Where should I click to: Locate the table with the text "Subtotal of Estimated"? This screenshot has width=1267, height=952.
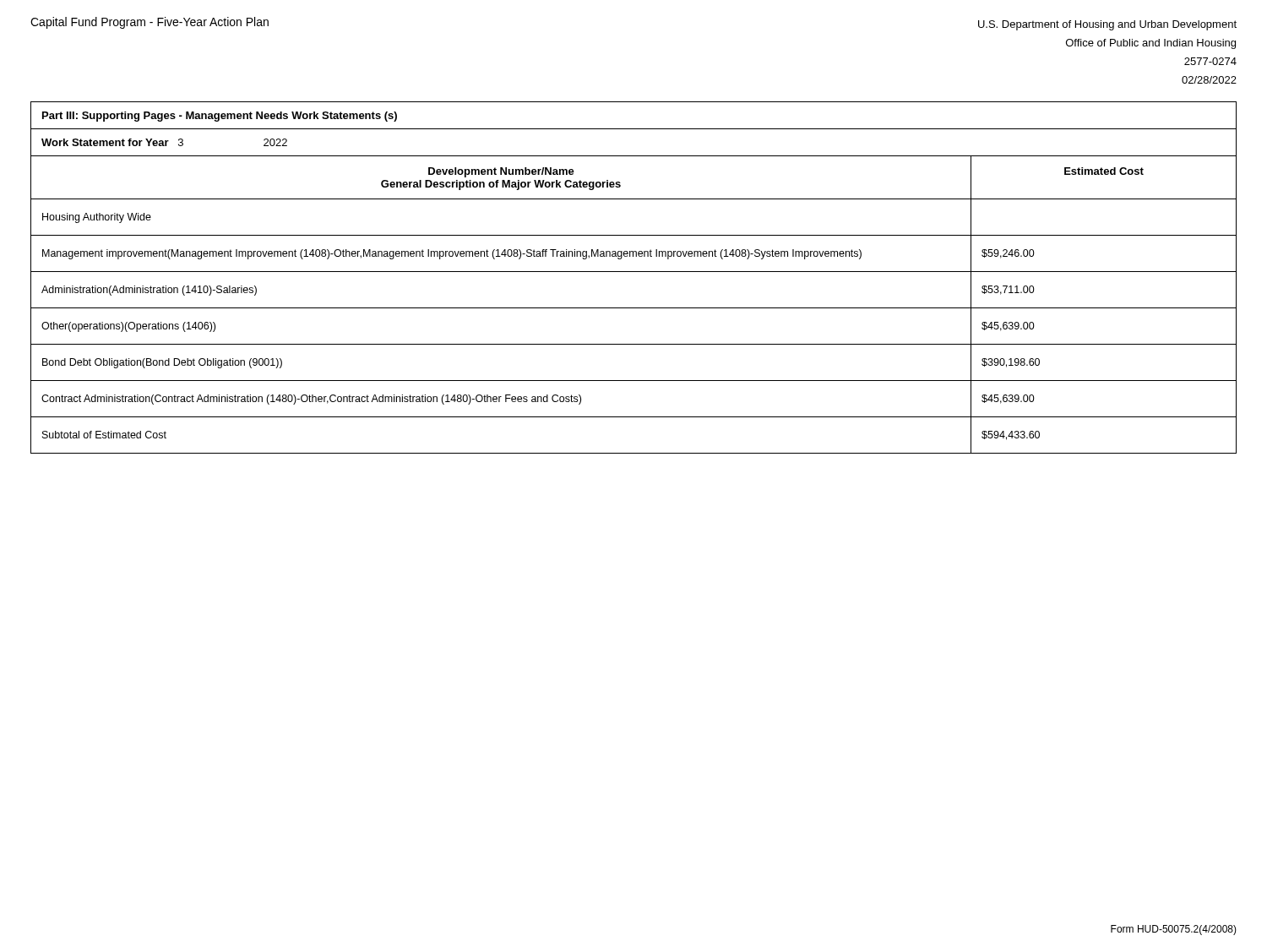coord(634,278)
